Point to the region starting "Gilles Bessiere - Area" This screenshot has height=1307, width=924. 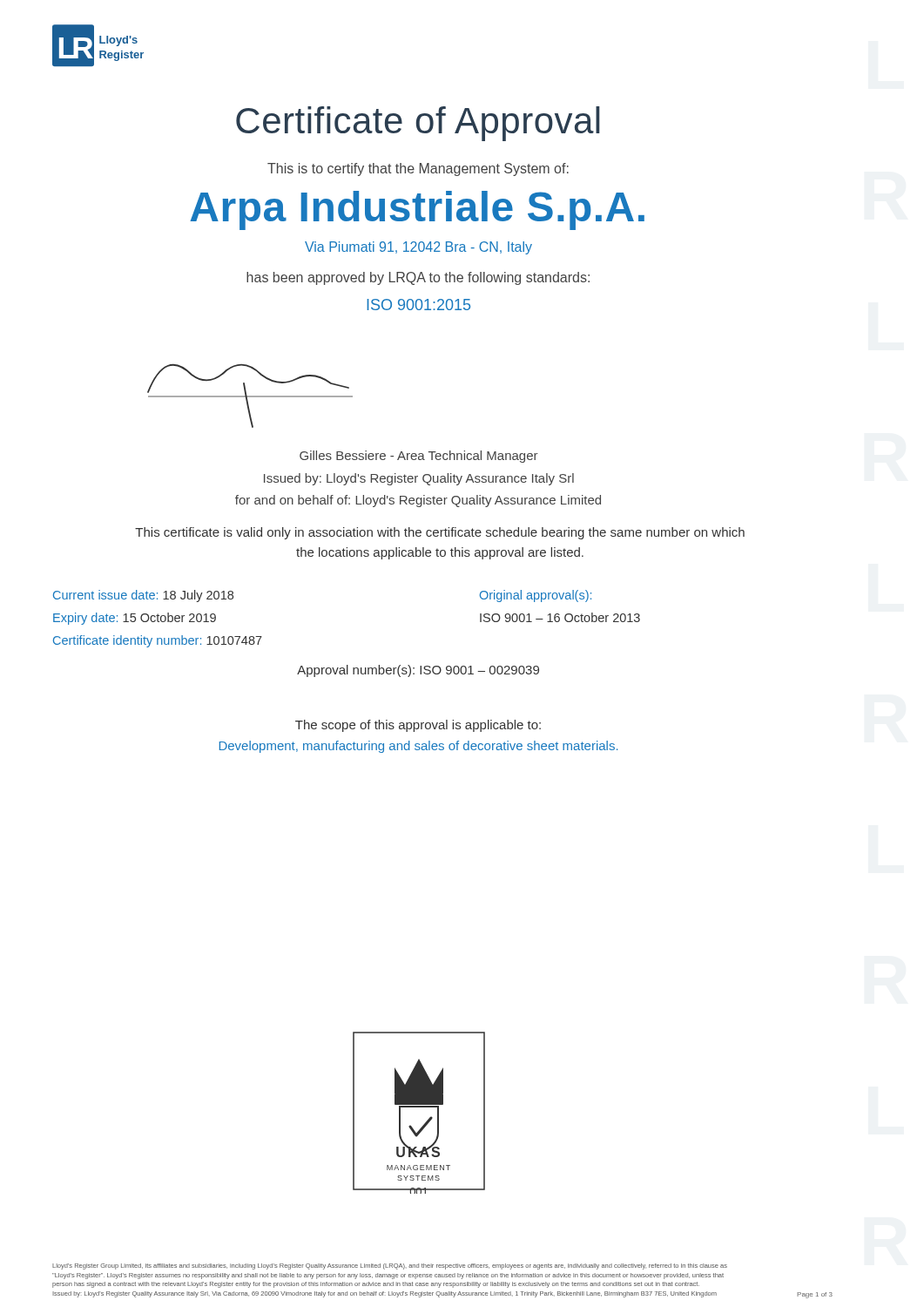pyautogui.click(x=418, y=478)
